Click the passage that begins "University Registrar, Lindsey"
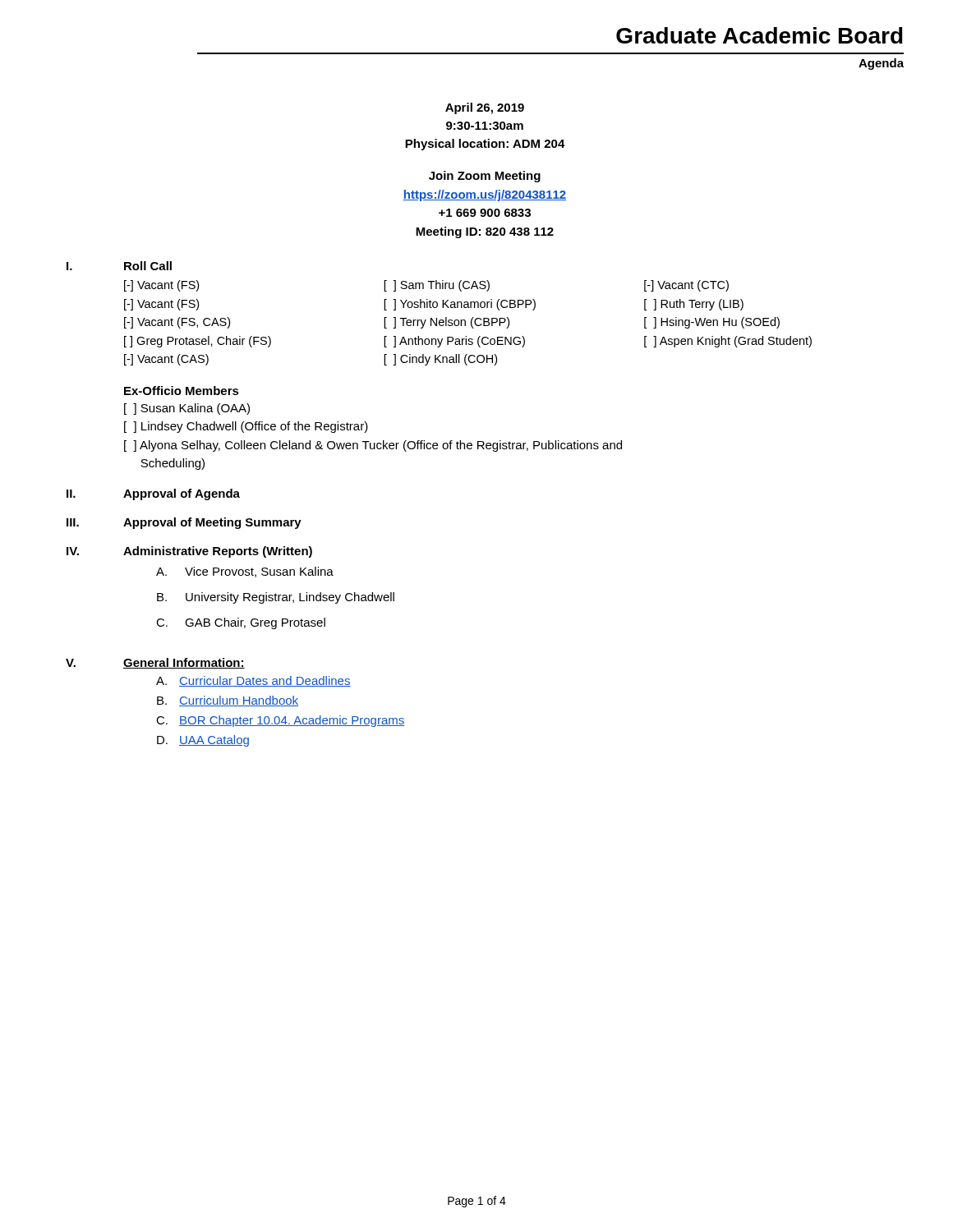 coord(290,596)
